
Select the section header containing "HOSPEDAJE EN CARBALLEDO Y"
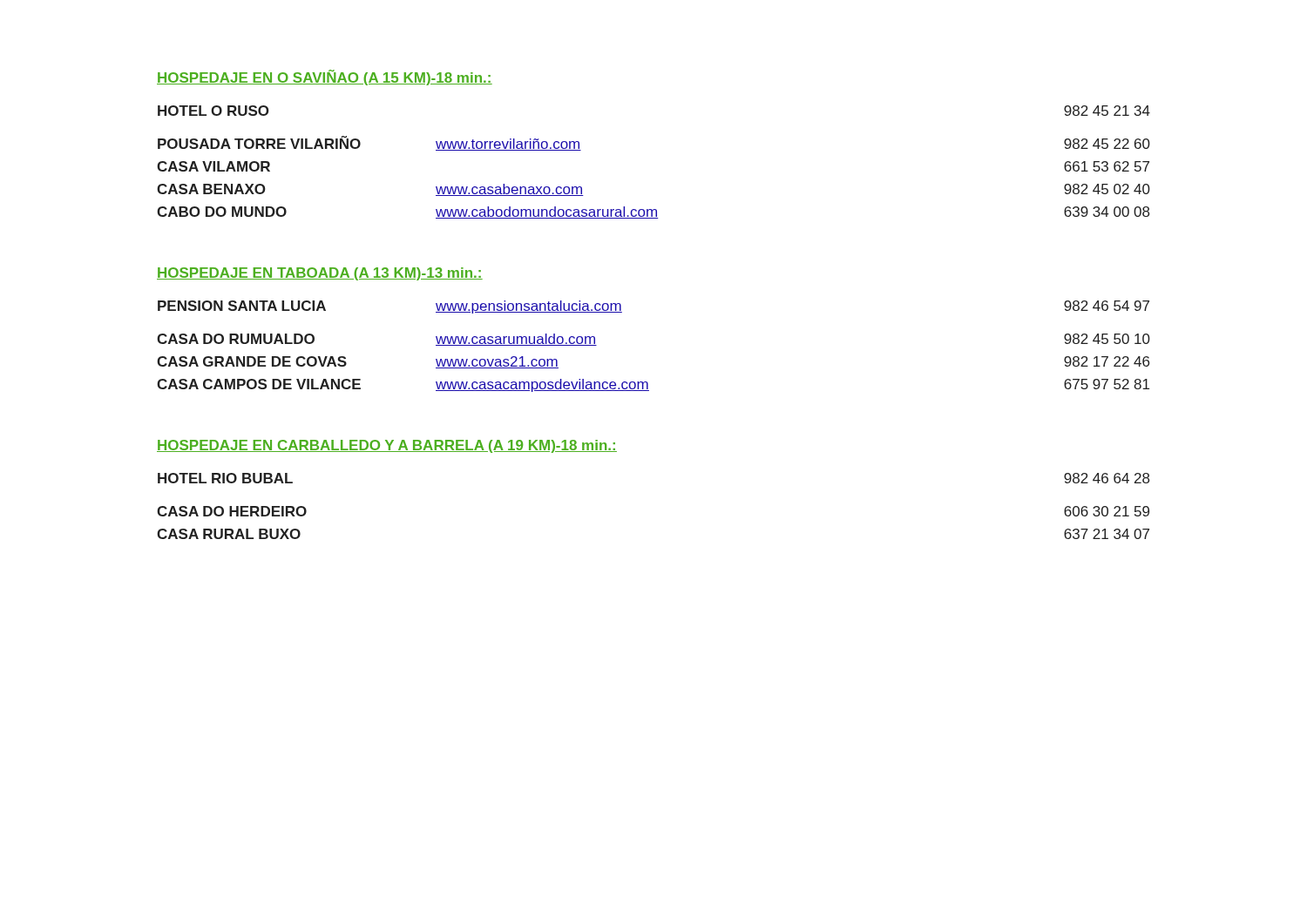tap(387, 445)
